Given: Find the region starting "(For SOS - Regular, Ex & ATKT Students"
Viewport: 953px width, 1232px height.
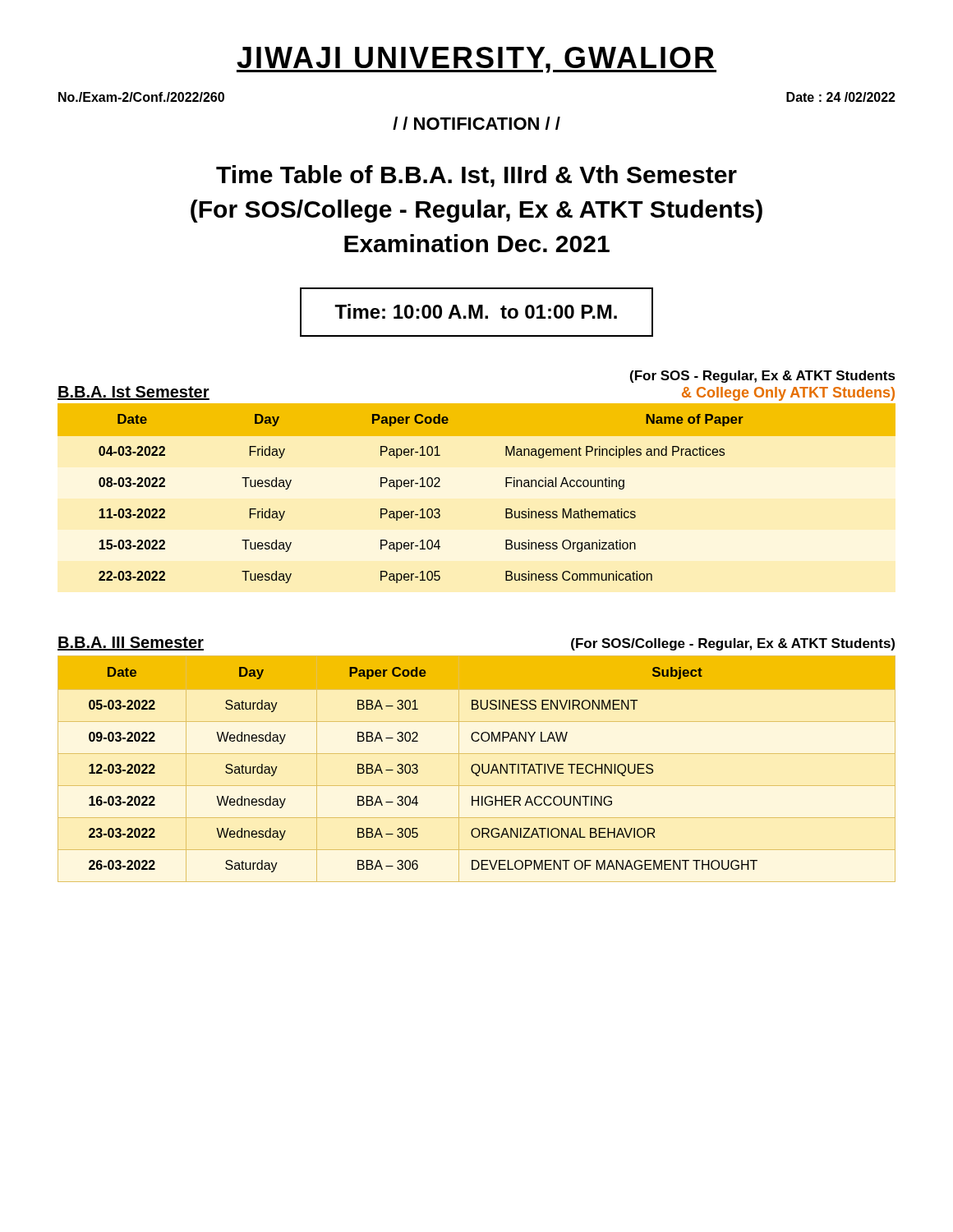Looking at the screenshot, I should (762, 384).
